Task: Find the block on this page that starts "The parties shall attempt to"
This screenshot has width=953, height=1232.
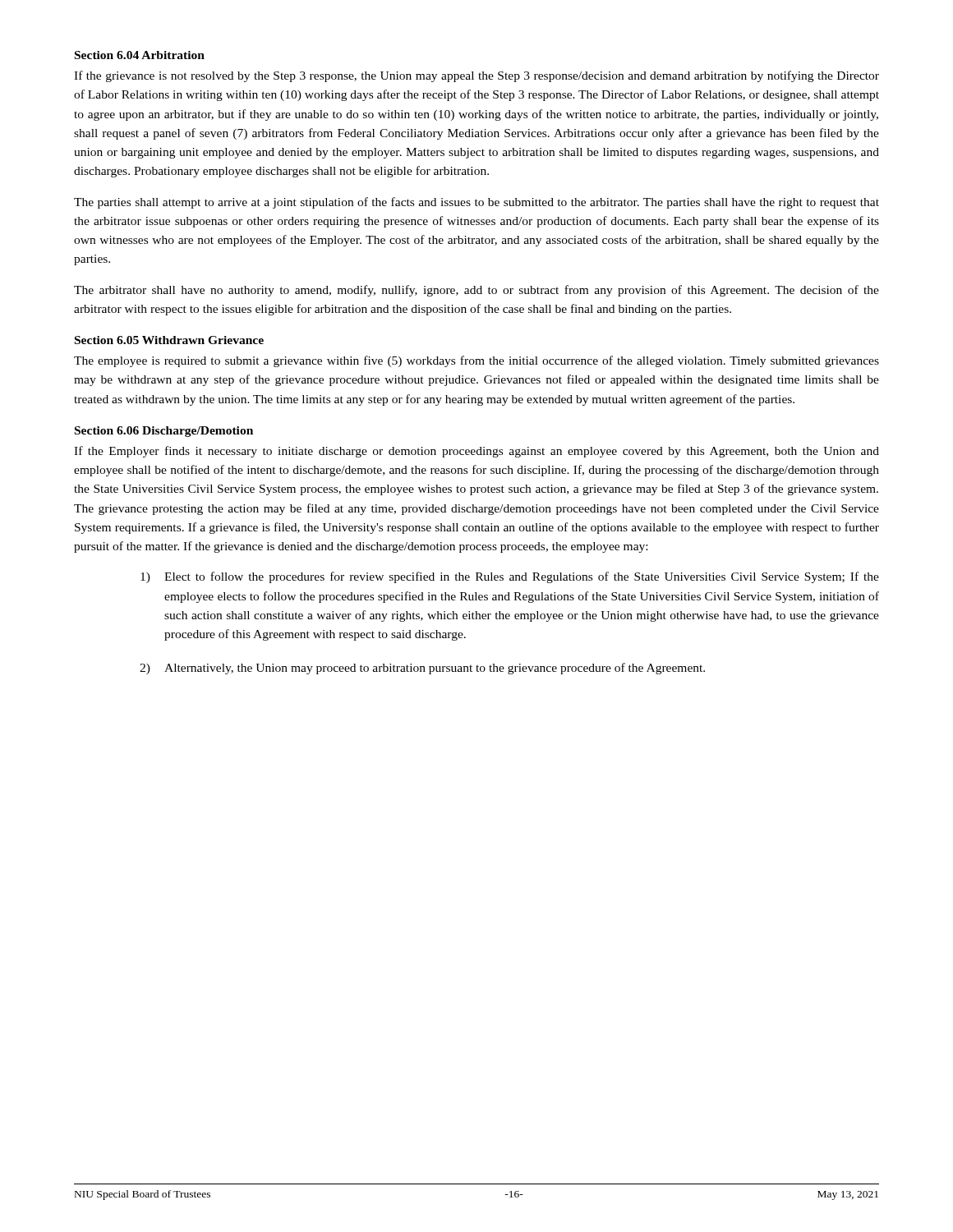Action: pos(476,230)
